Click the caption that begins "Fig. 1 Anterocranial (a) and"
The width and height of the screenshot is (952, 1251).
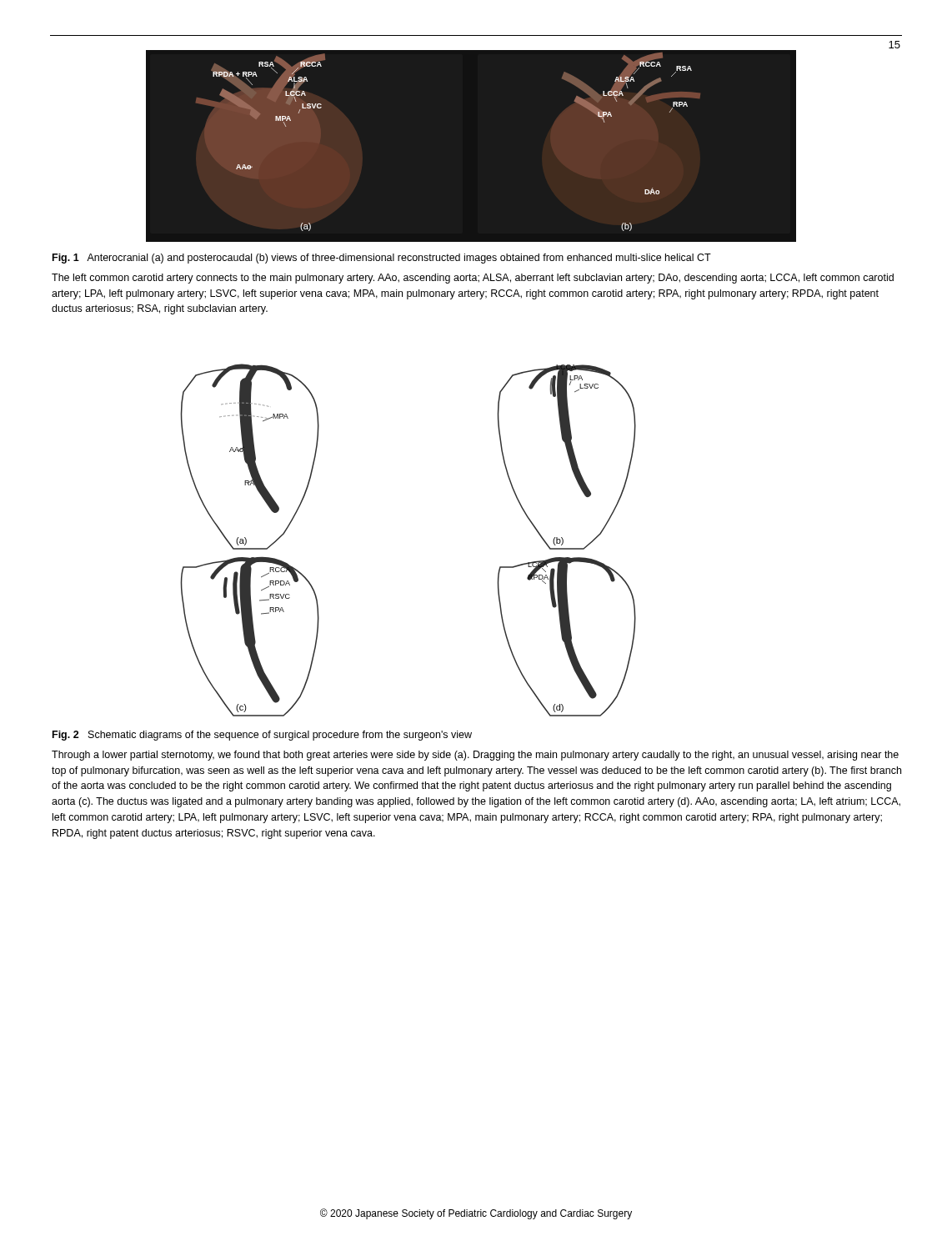pos(477,284)
